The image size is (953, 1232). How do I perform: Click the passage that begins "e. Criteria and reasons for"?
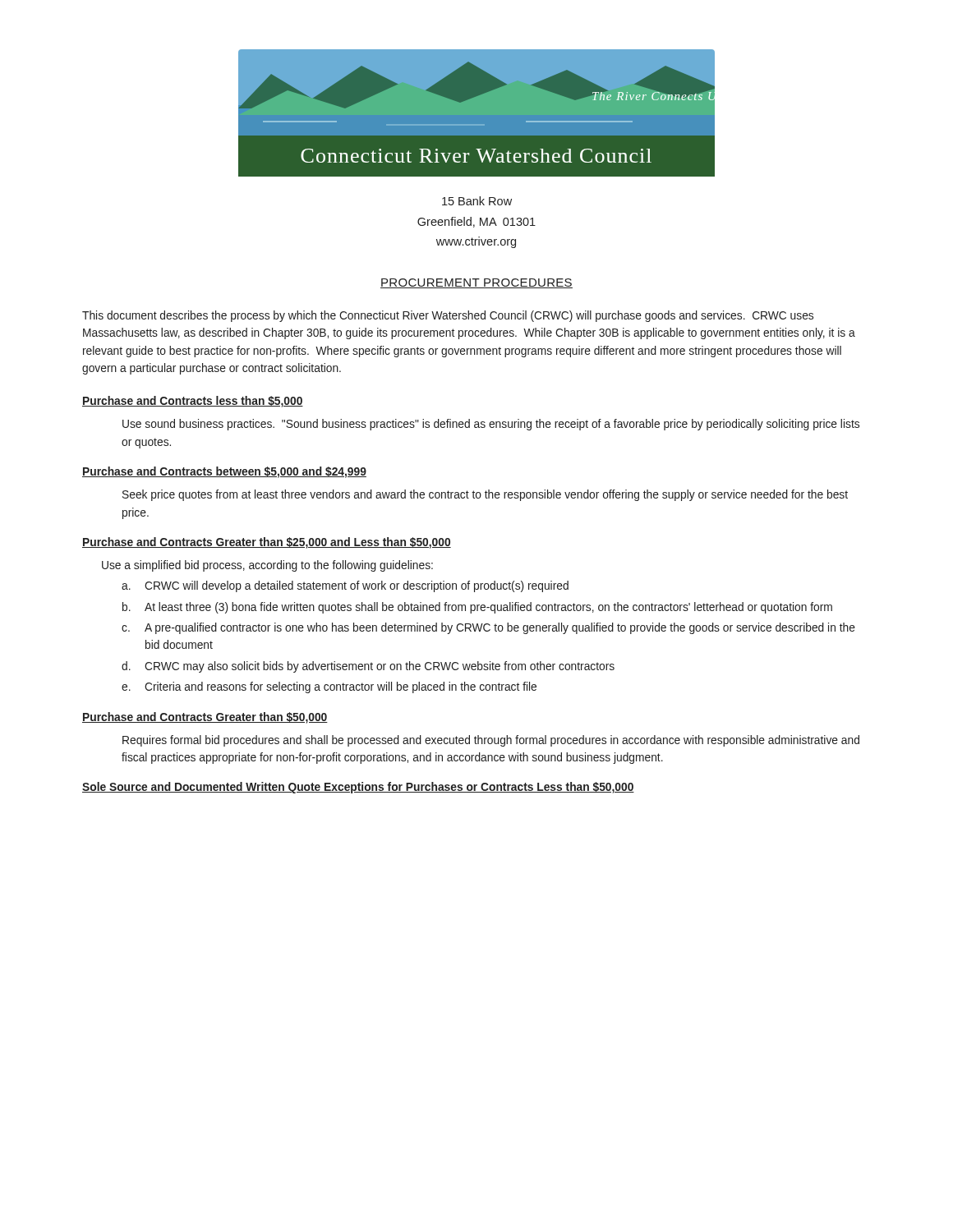tap(496, 687)
